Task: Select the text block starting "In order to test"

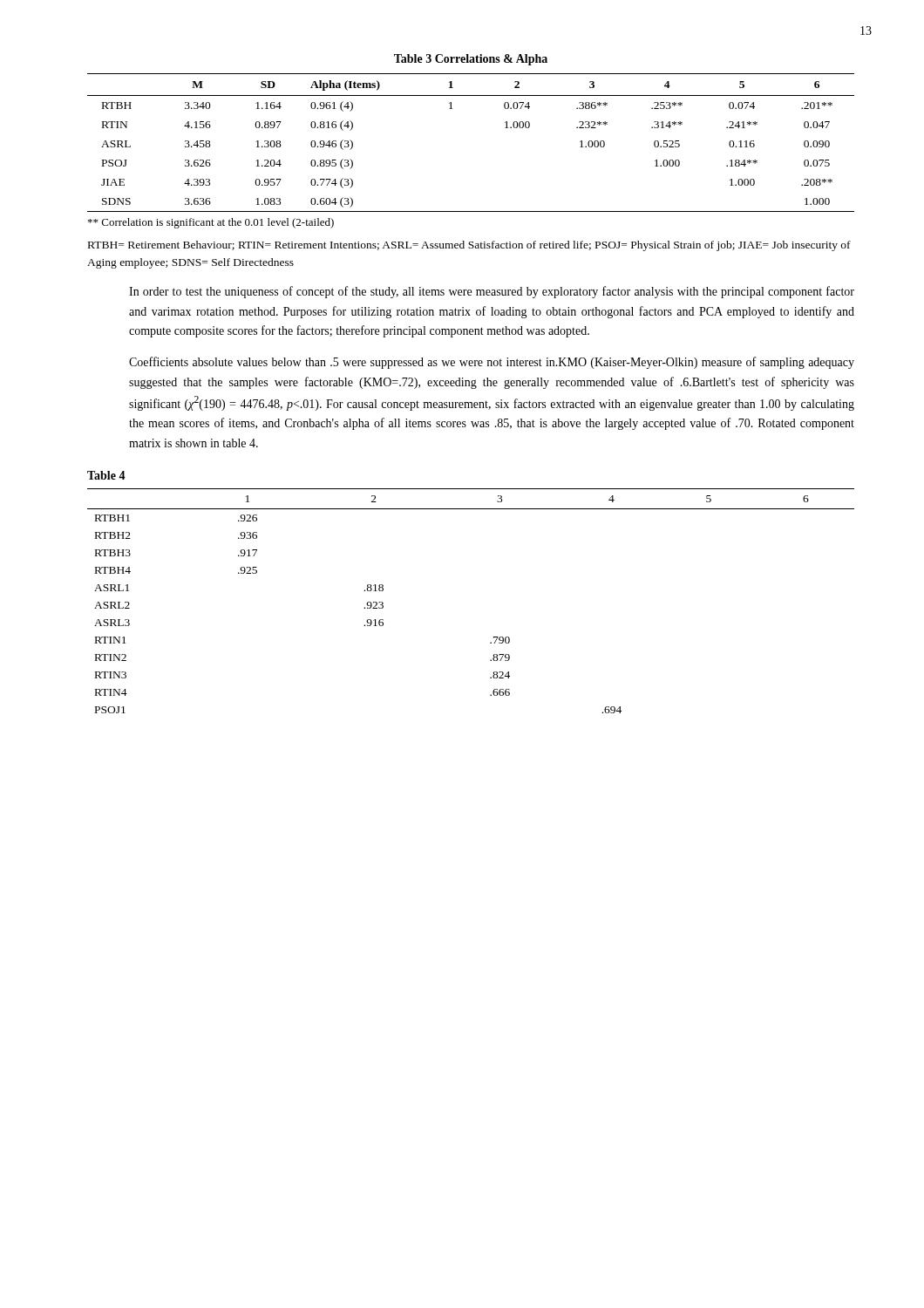Action: coord(492,311)
